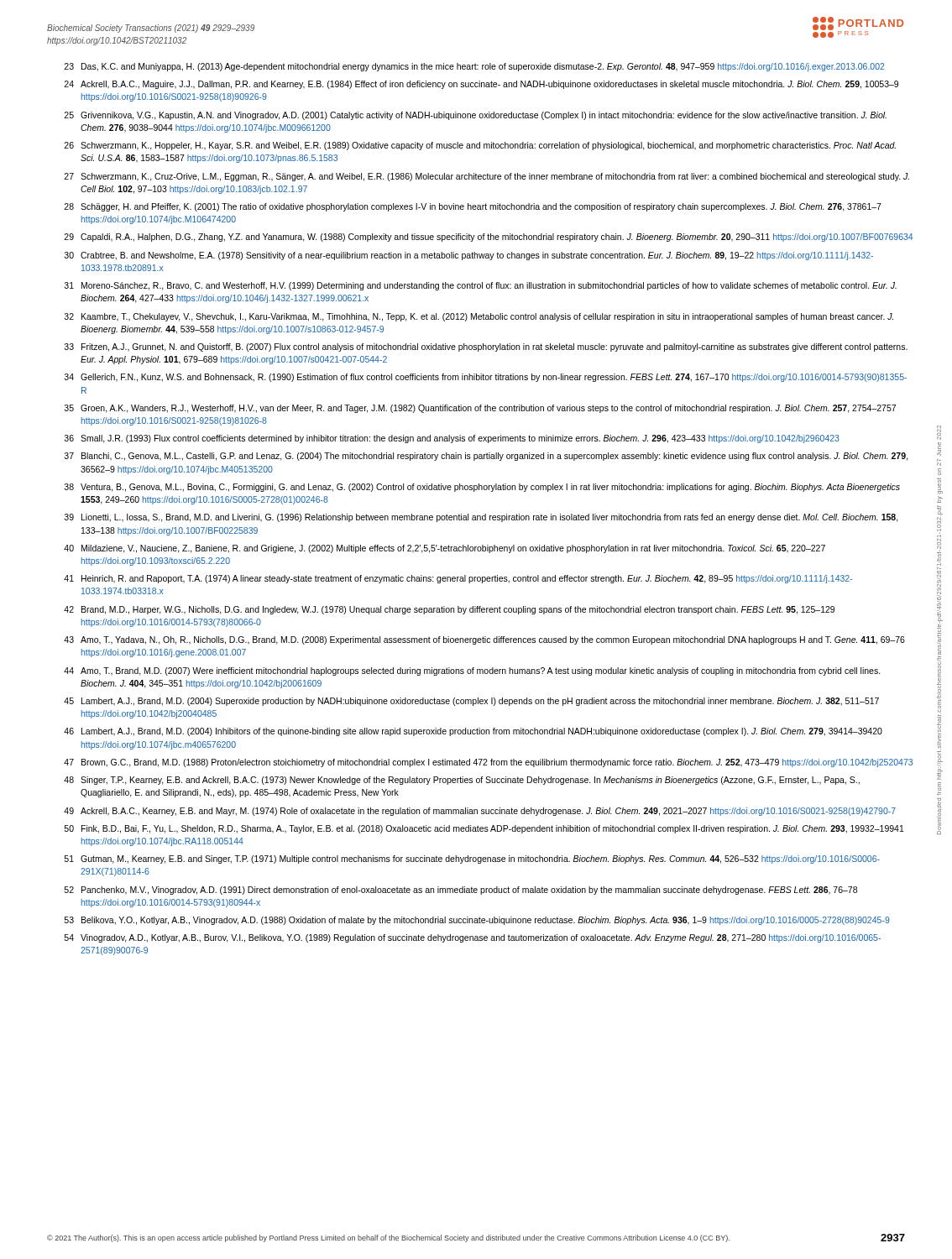Screen dimensions: 1259x952
Task: Navigate to the text starting "44 Amo, T., Brand, M.D. (2007) Were inefficient"
Action: pos(480,677)
